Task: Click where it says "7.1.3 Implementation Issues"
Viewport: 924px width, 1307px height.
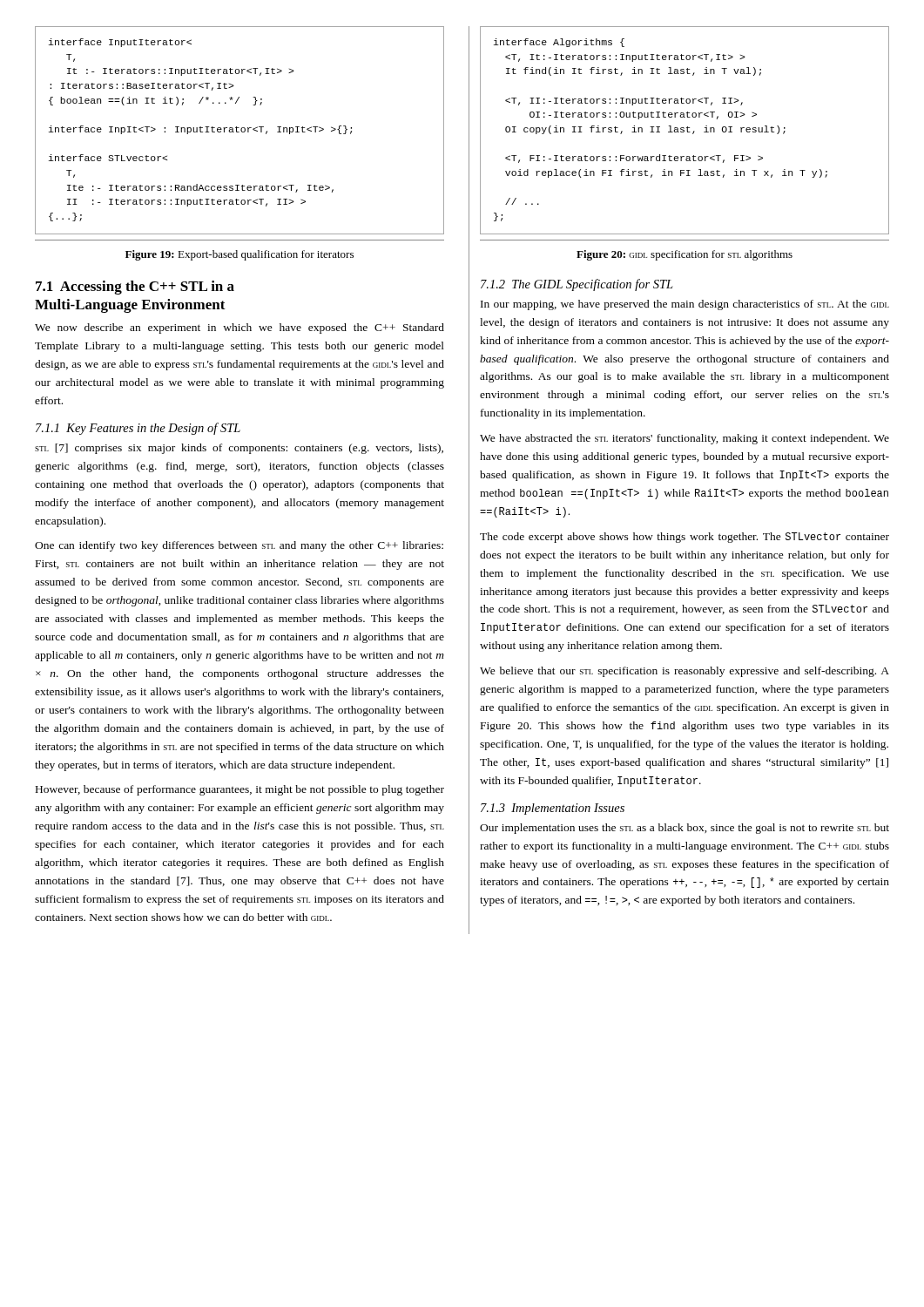Action: click(x=552, y=807)
